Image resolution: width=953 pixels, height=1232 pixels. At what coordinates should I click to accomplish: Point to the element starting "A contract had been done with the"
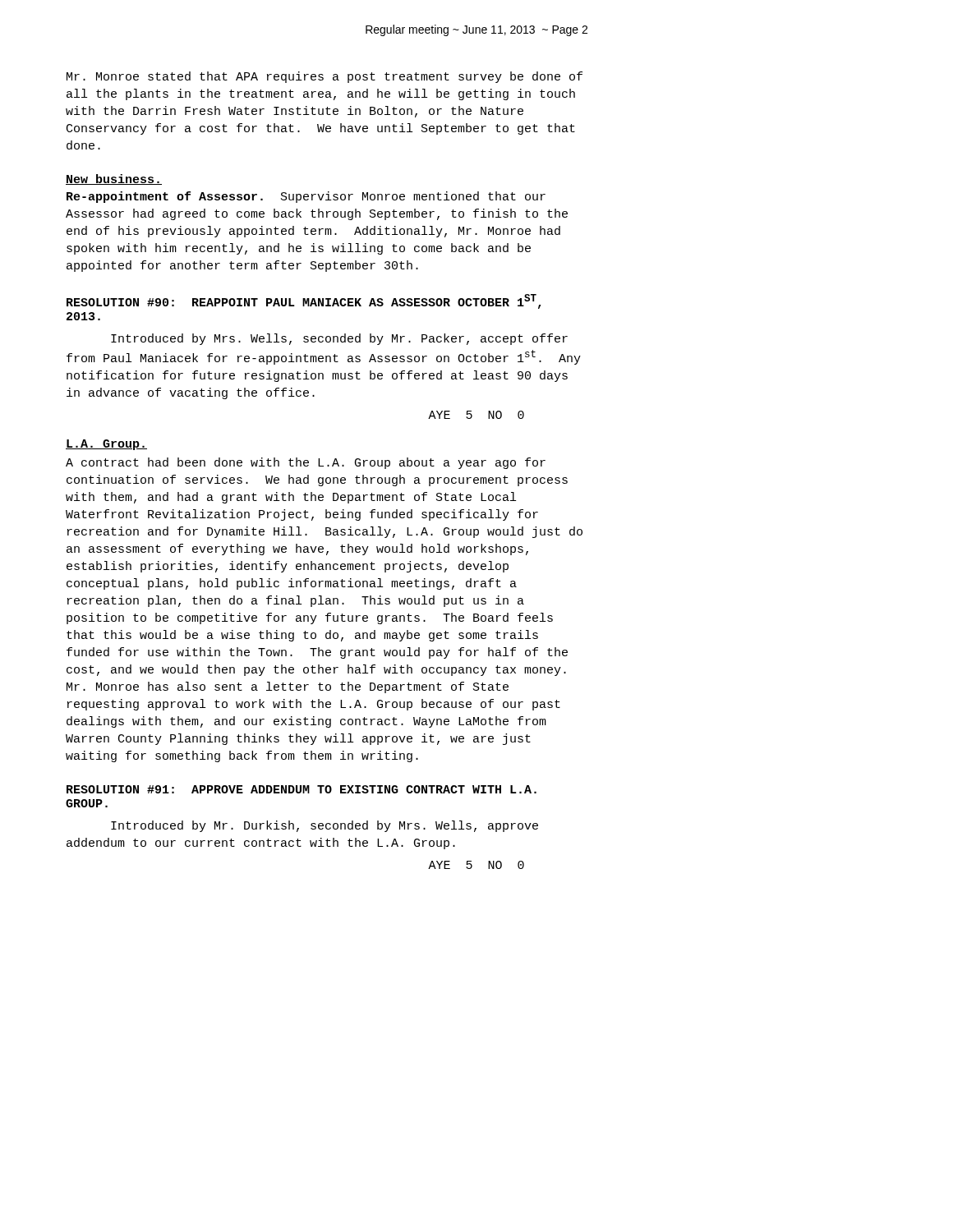pos(325,610)
